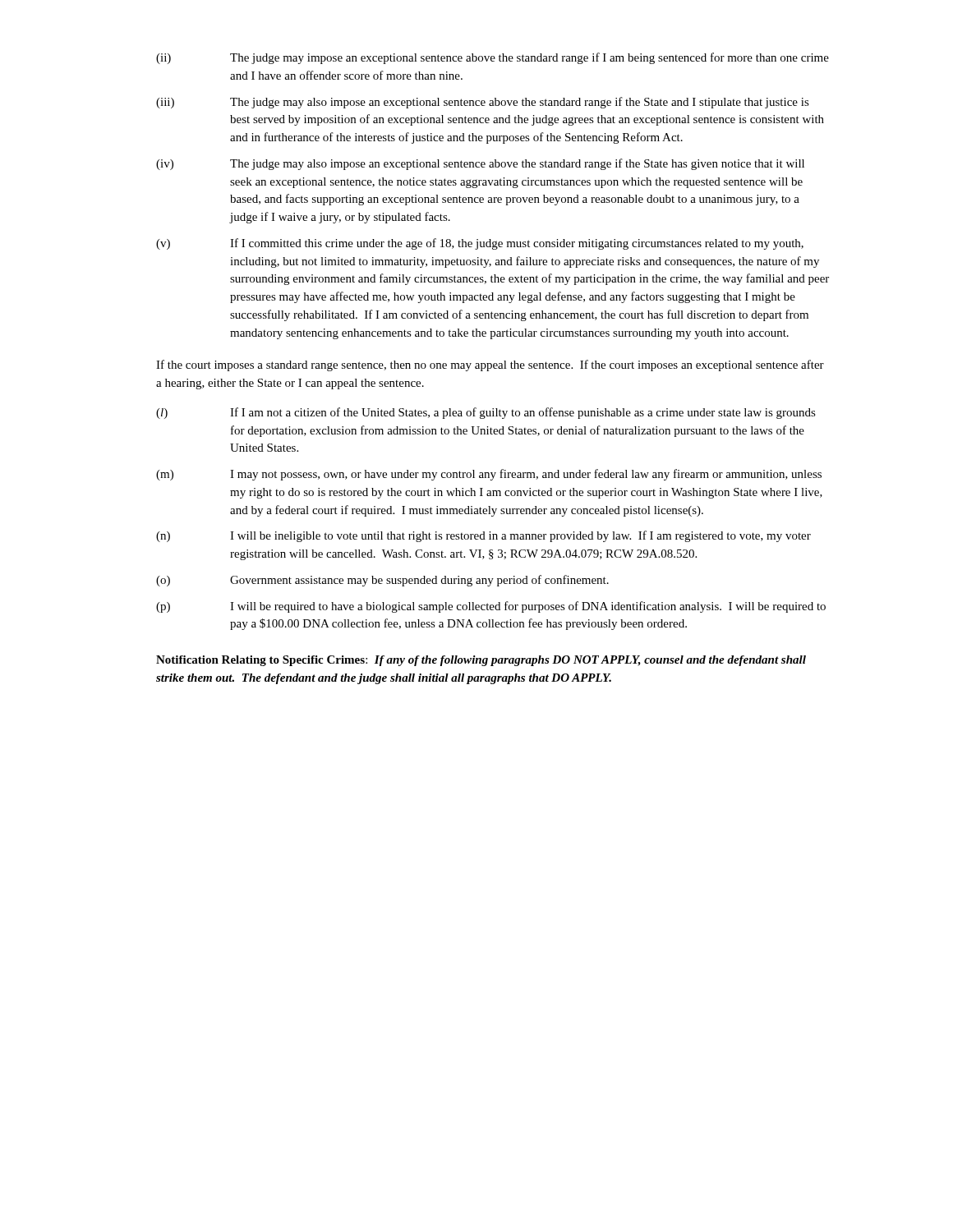Click on the region starting "(p) I will be required to have a"
This screenshot has height=1232, width=953.
pos(493,615)
